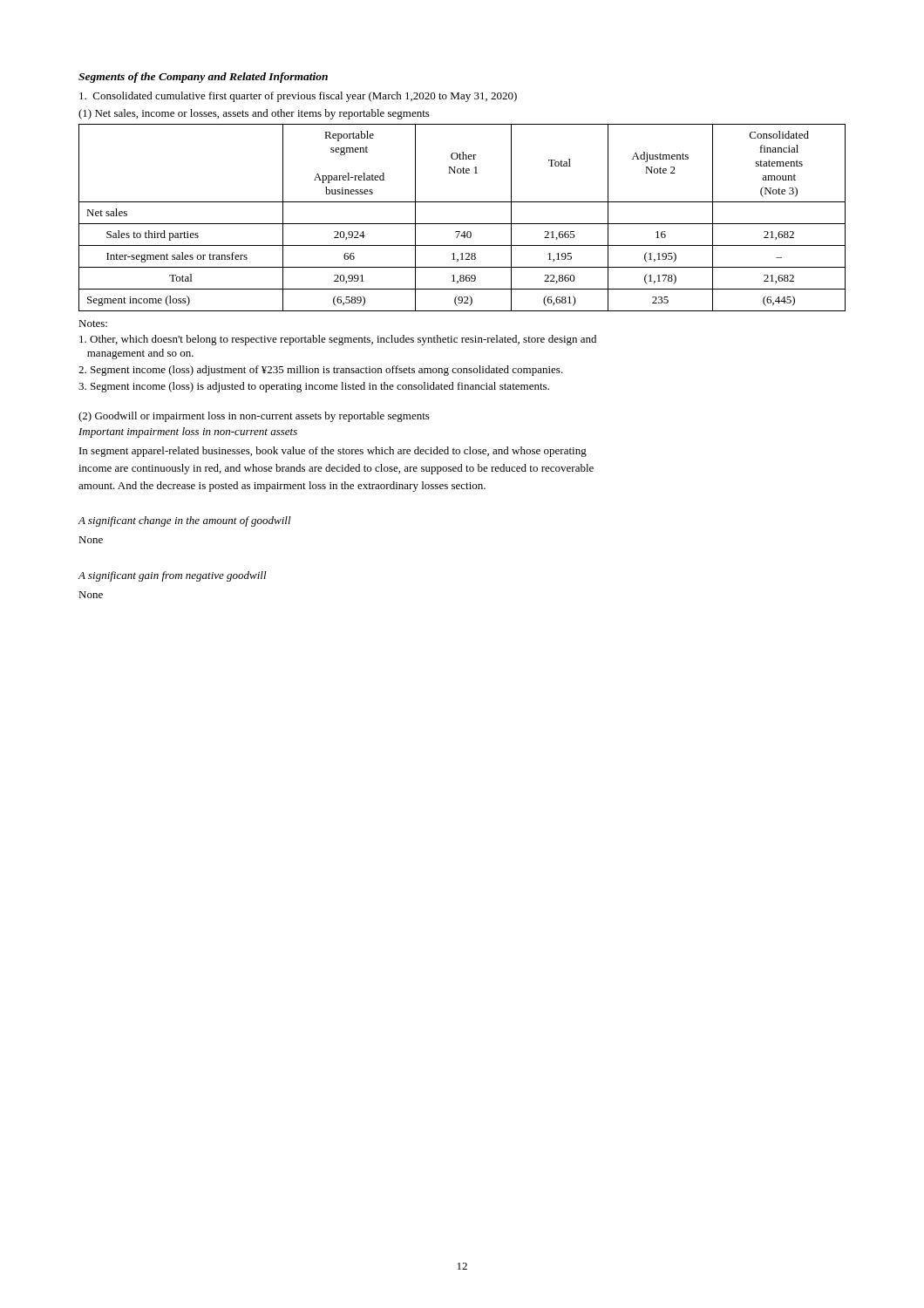Image resolution: width=924 pixels, height=1308 pixels.
Task: Locate the list item containing "2. Segment income (loss) adjustment of"
Action: (x=321, y=369)
